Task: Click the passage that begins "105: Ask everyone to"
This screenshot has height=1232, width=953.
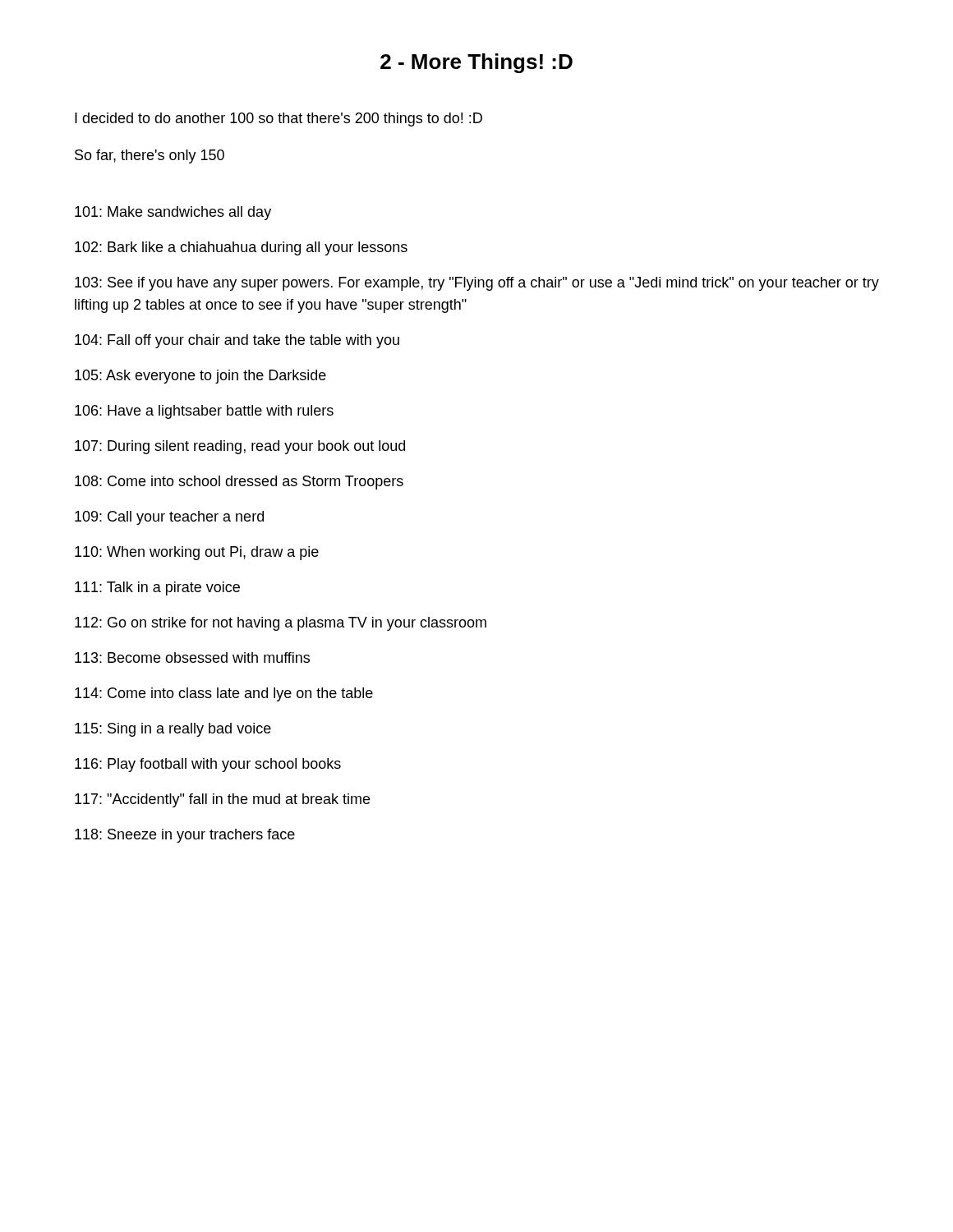Action: 200,375
